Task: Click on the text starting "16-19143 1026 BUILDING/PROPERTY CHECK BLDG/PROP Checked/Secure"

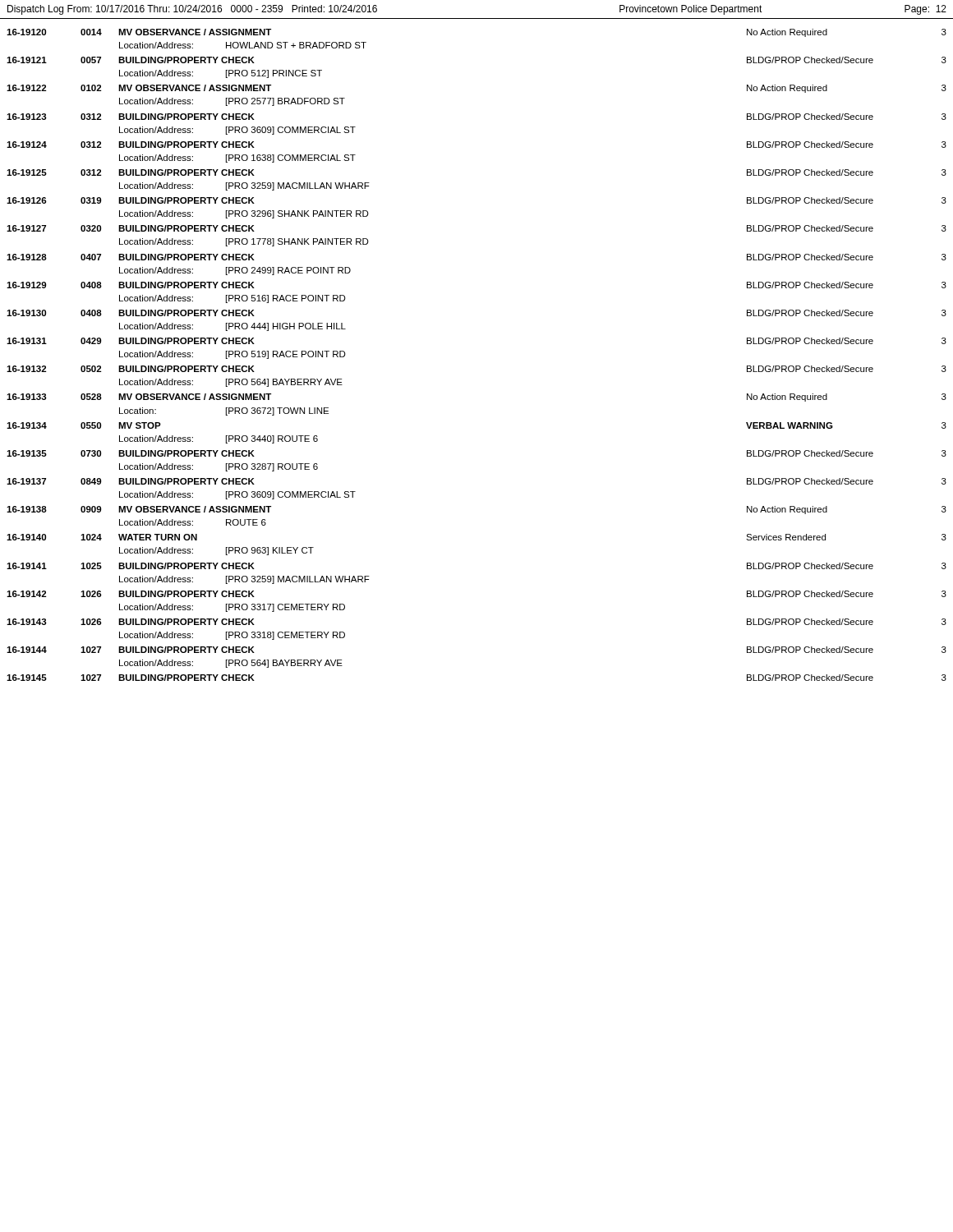Action: pyautogui.click(x=26, y=621)
